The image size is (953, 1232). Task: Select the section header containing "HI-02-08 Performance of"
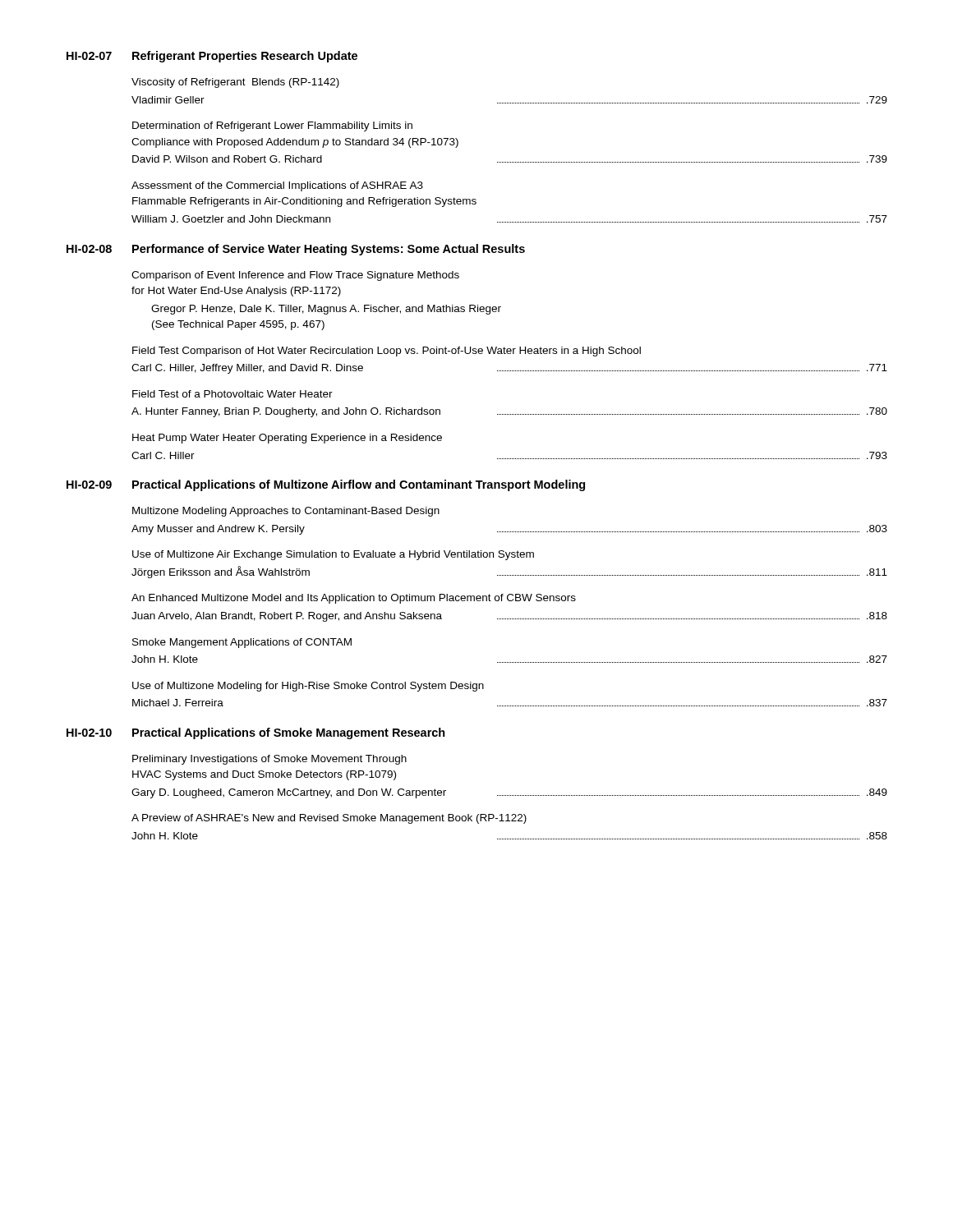pyautogui.click(x=295, y=248)
